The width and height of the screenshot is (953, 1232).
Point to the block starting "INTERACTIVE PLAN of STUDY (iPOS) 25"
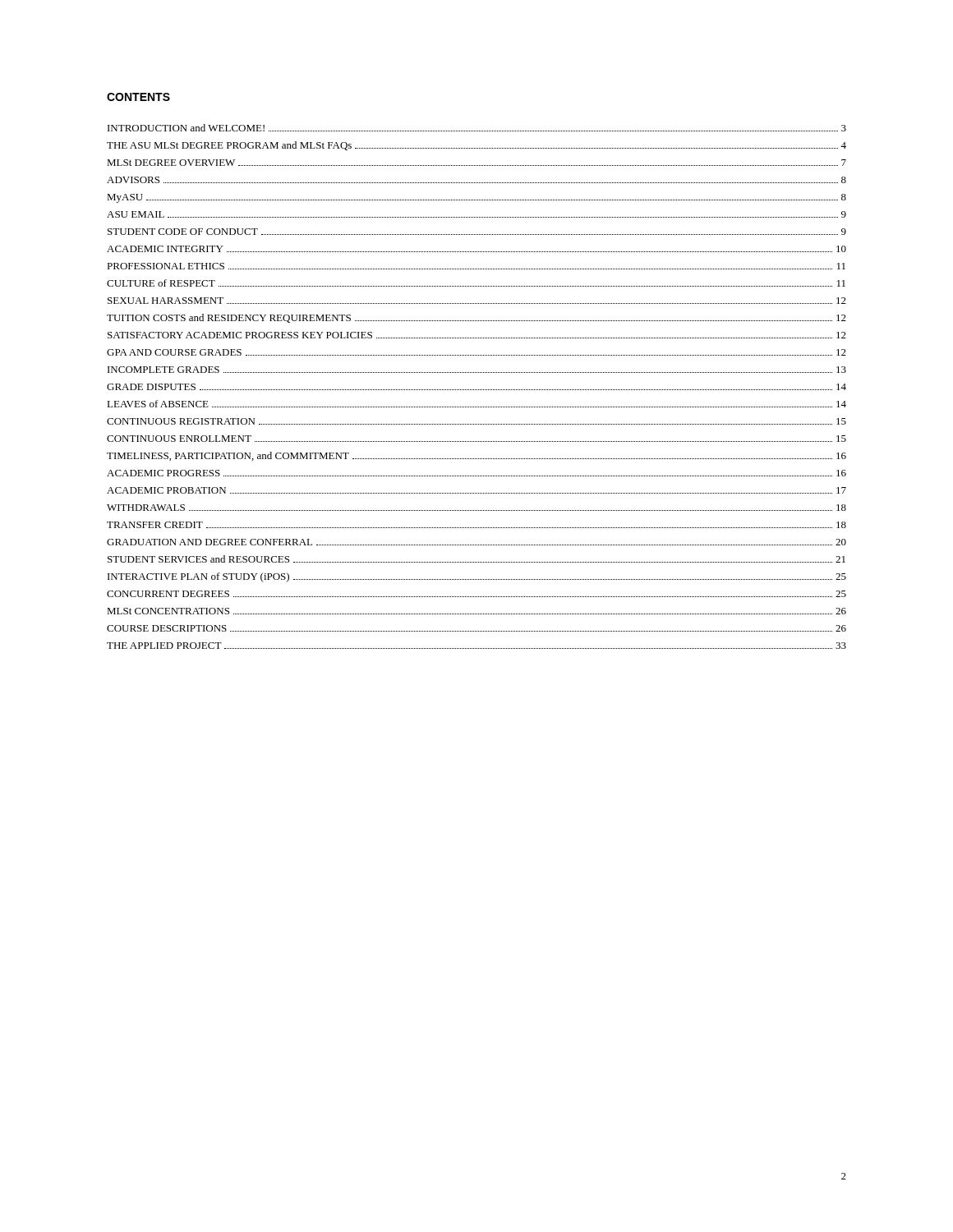coord(476,577)
